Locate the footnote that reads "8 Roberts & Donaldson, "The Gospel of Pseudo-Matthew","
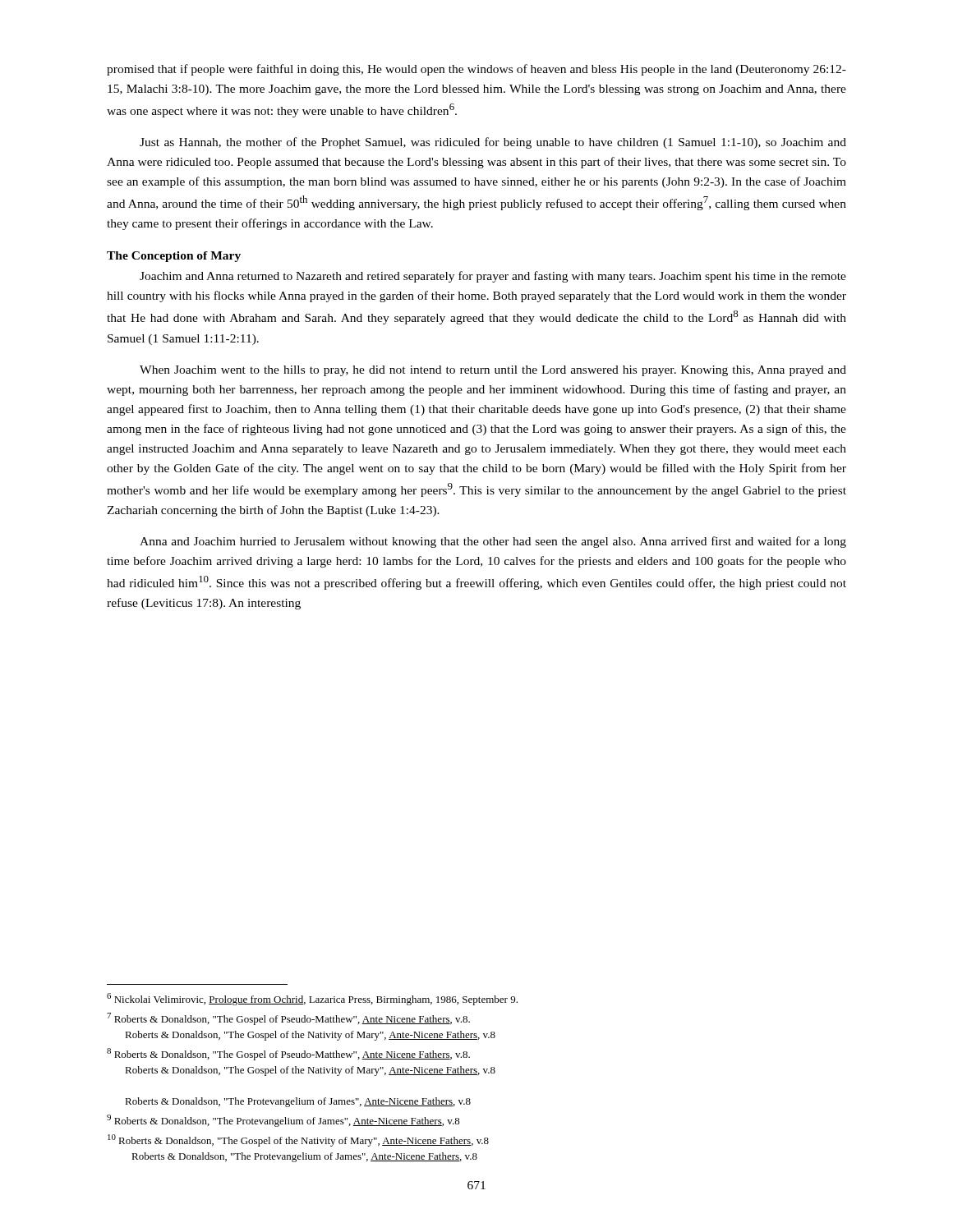 [476, 1078]
